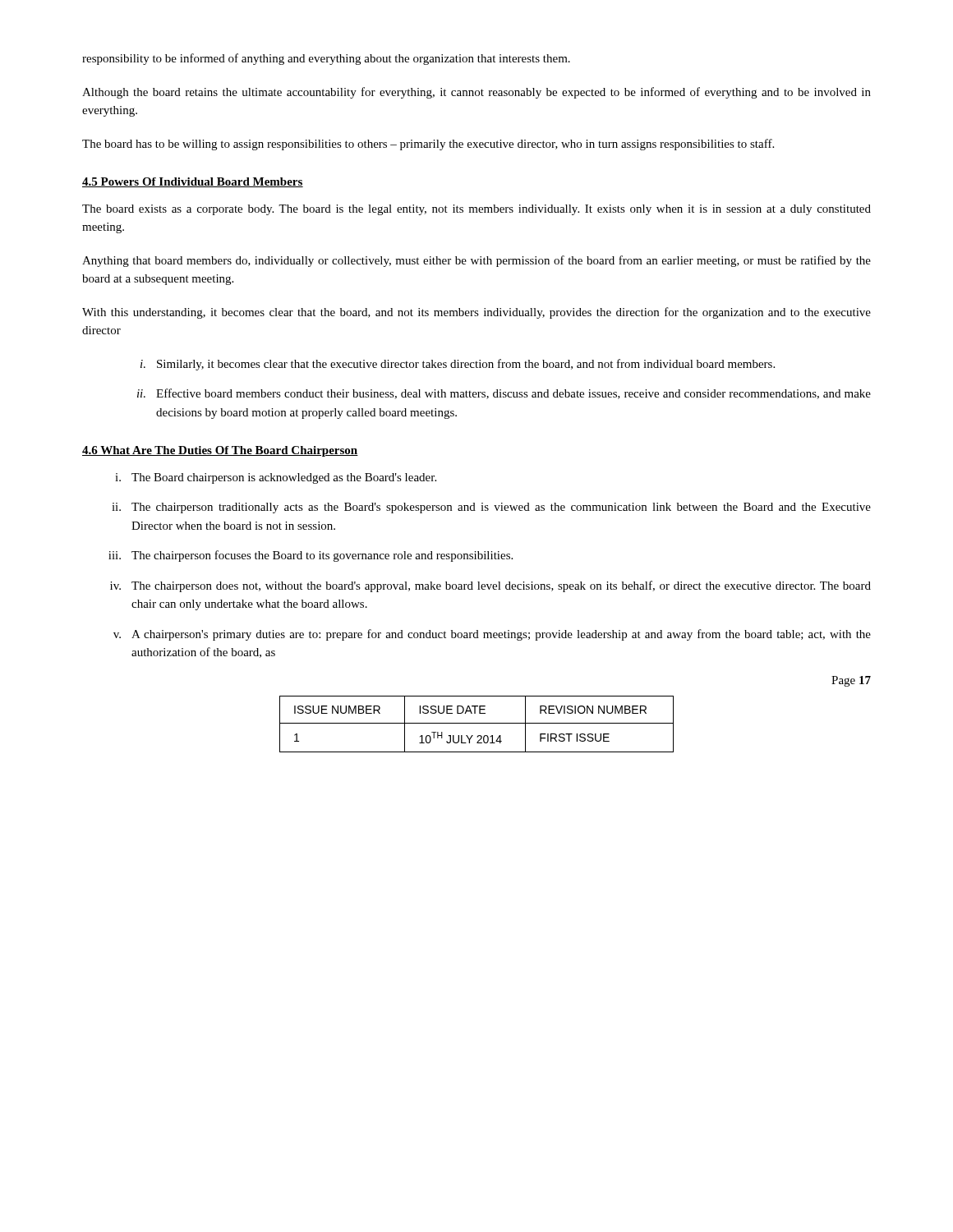Select the text starting "iv. The chairperson does not, without the board's"
The width and height of the screenshot is (953, 1232).
(x=476, y=595)
